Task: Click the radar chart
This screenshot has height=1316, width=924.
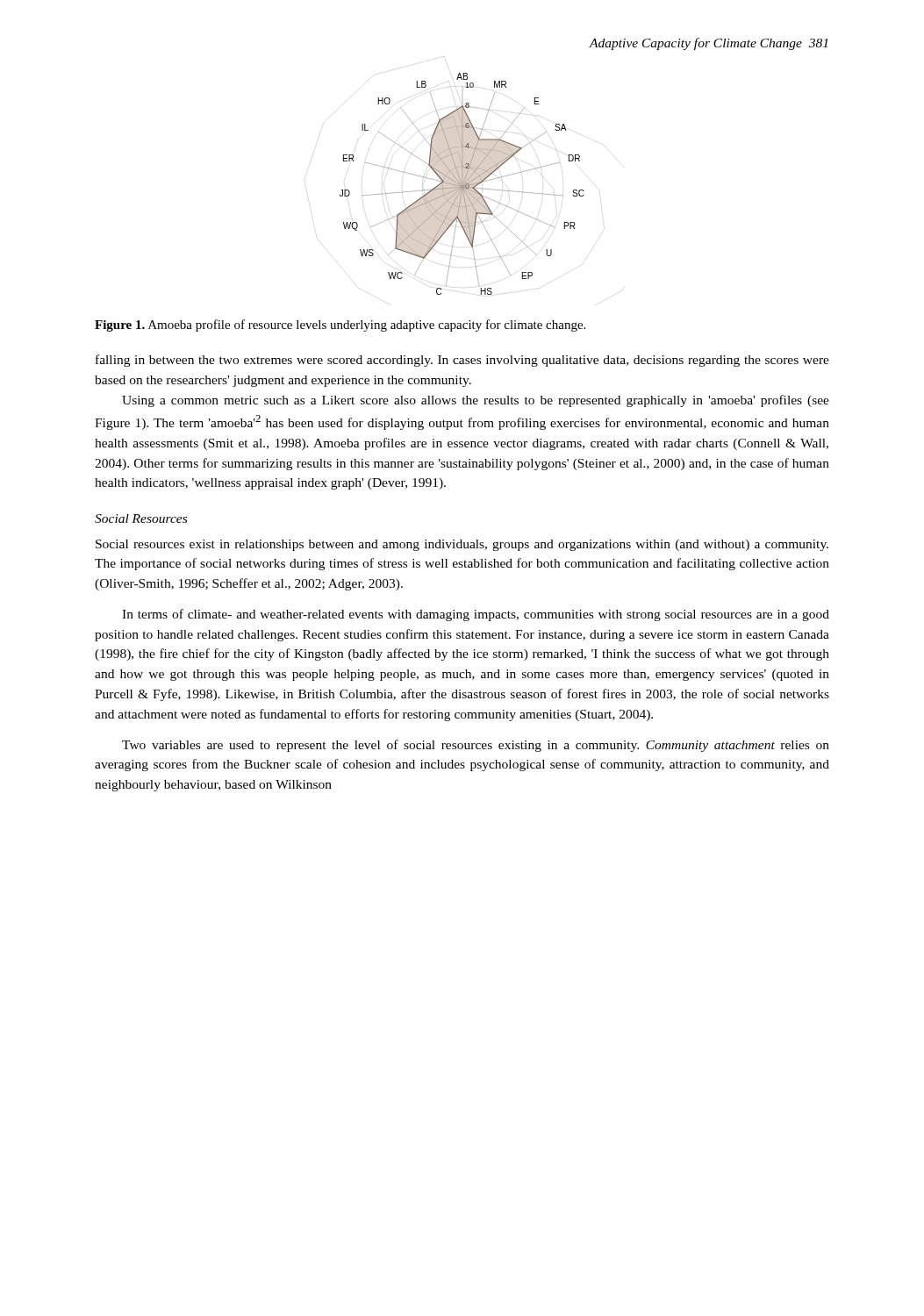Action: pyautogui.click(x=462, y=181)
